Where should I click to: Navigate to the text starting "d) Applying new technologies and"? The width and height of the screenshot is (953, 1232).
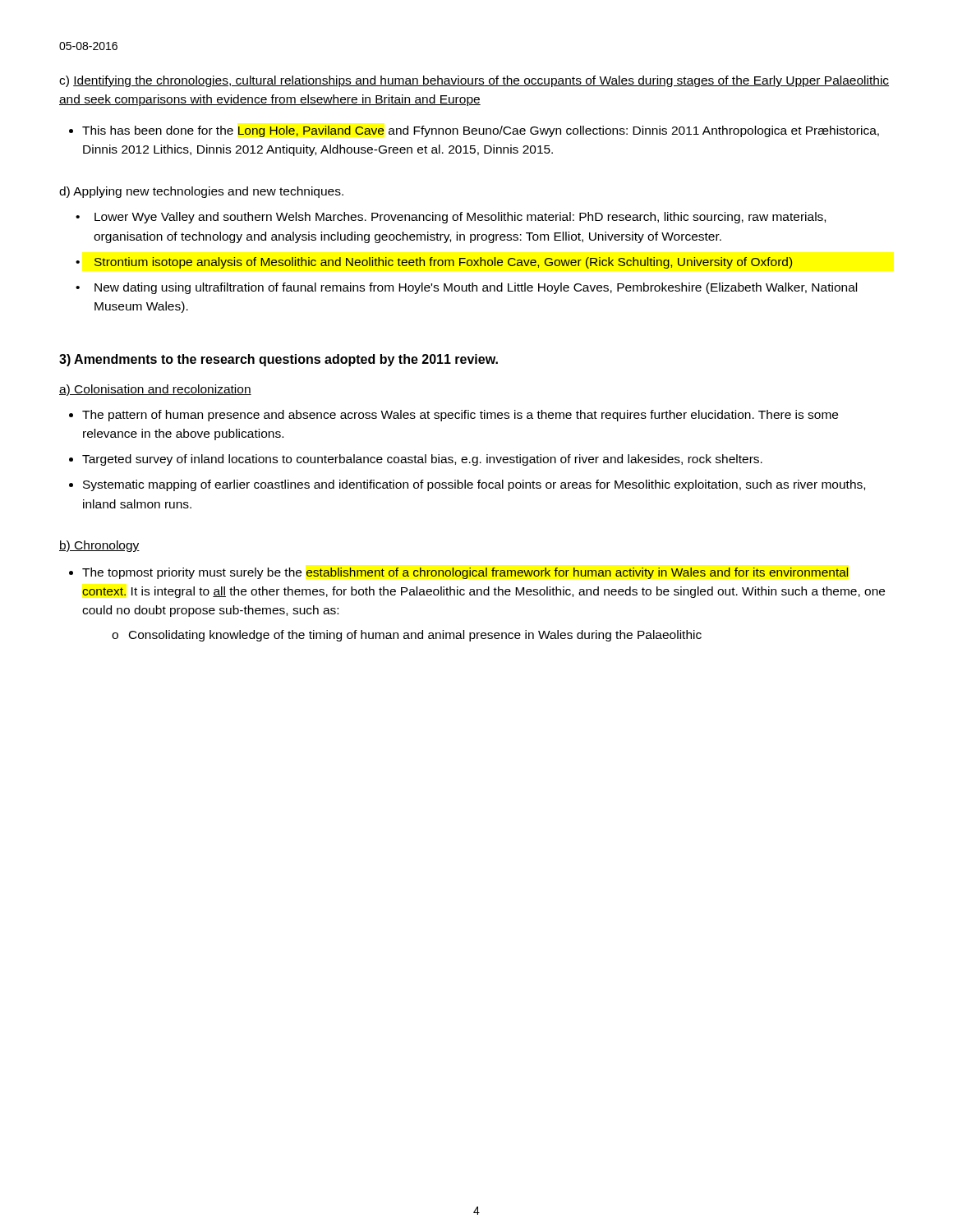pyautogui.click(x=202, y=191)
